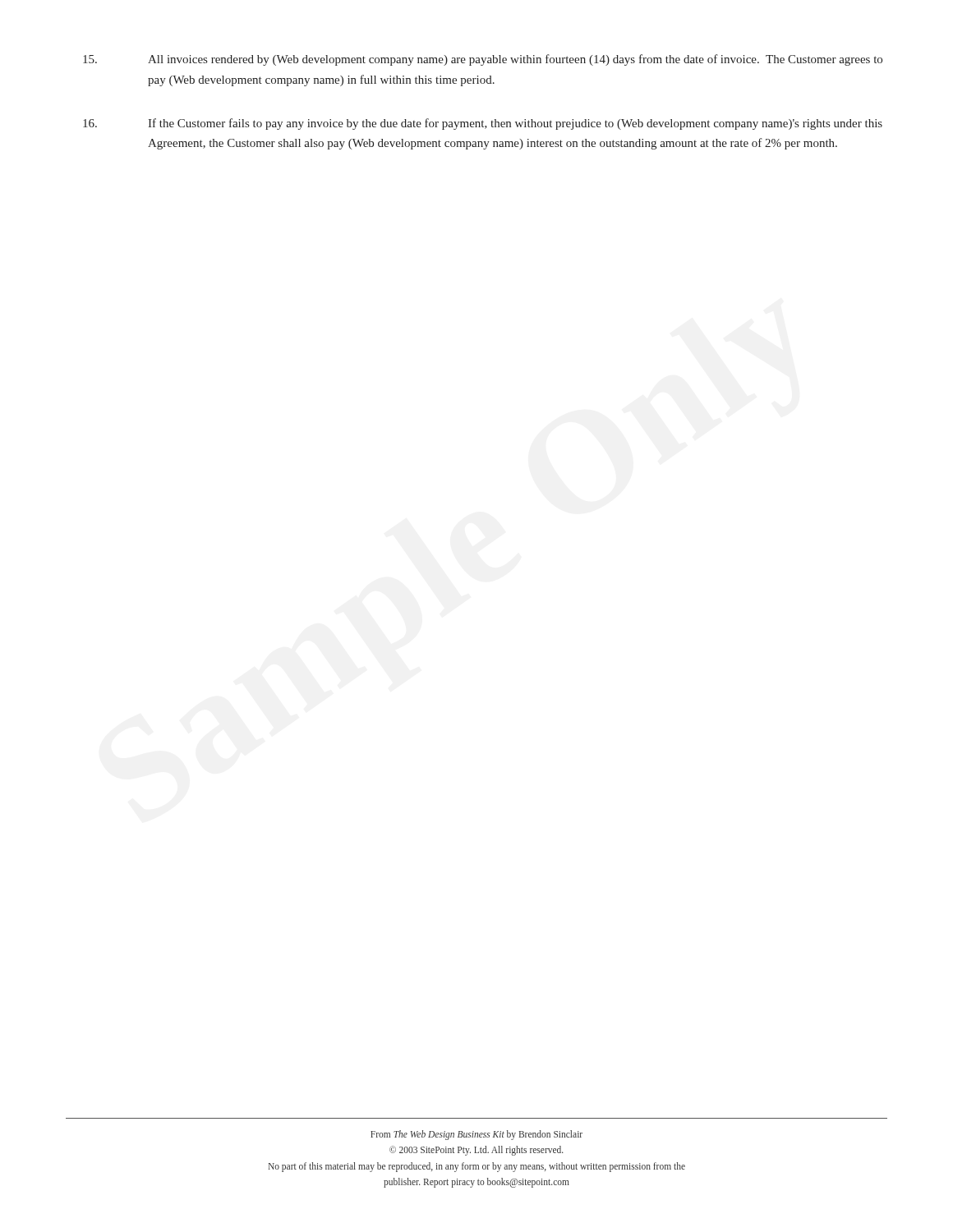Find the illustration

pyautogui.click(x=452, y=550)
